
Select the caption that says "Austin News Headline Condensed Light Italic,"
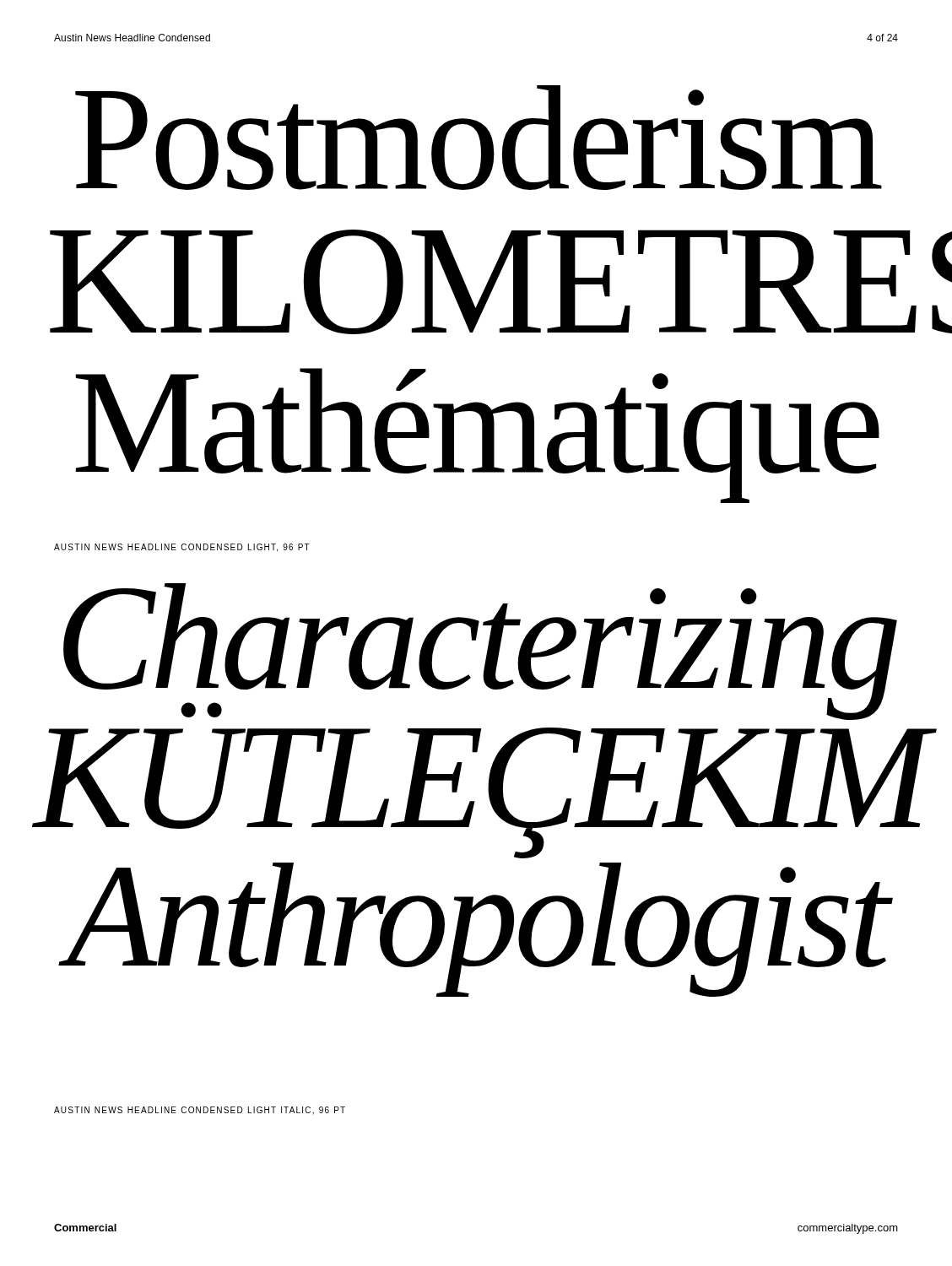[200, 1110]
